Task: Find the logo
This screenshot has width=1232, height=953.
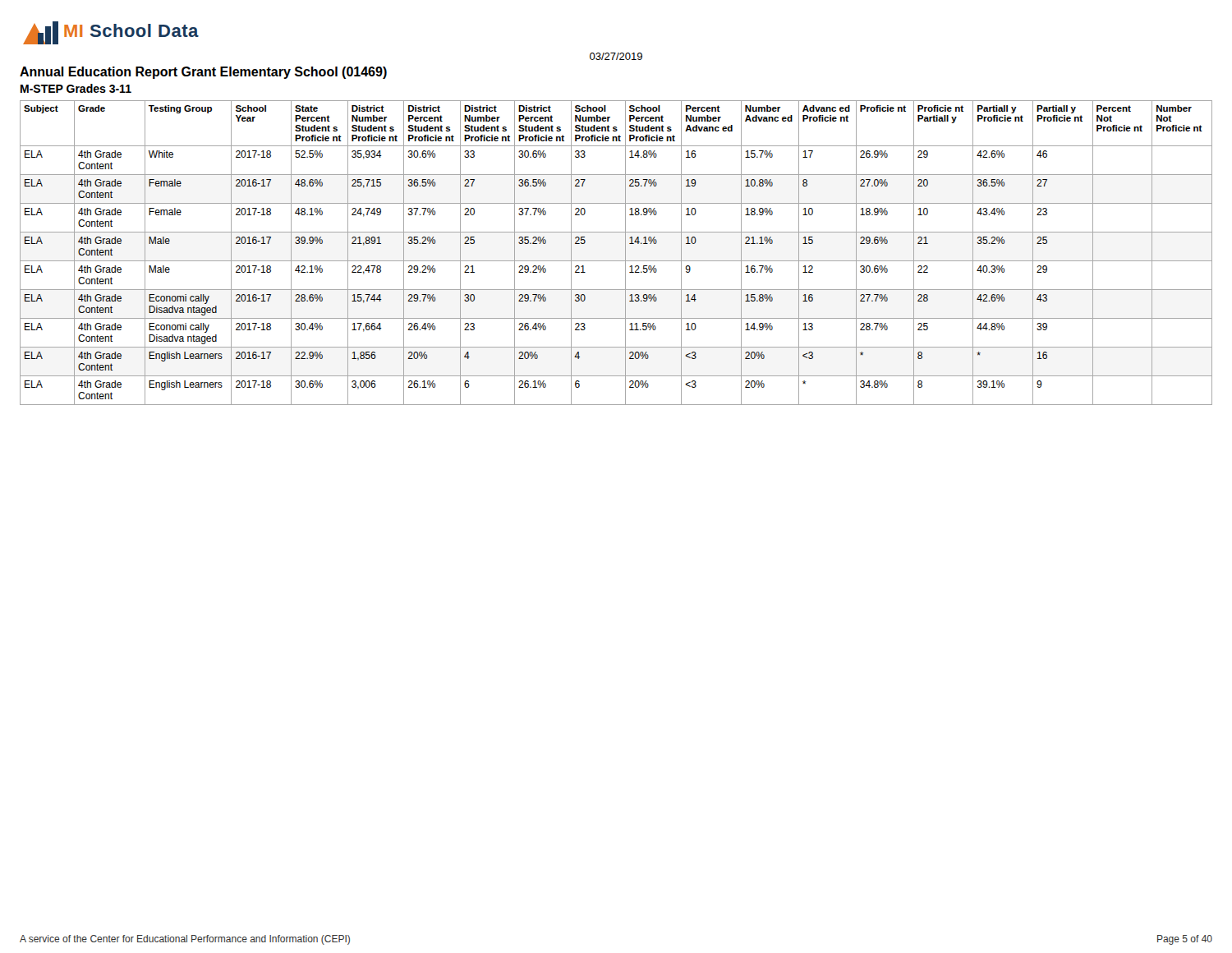Action: click(109, 31)
